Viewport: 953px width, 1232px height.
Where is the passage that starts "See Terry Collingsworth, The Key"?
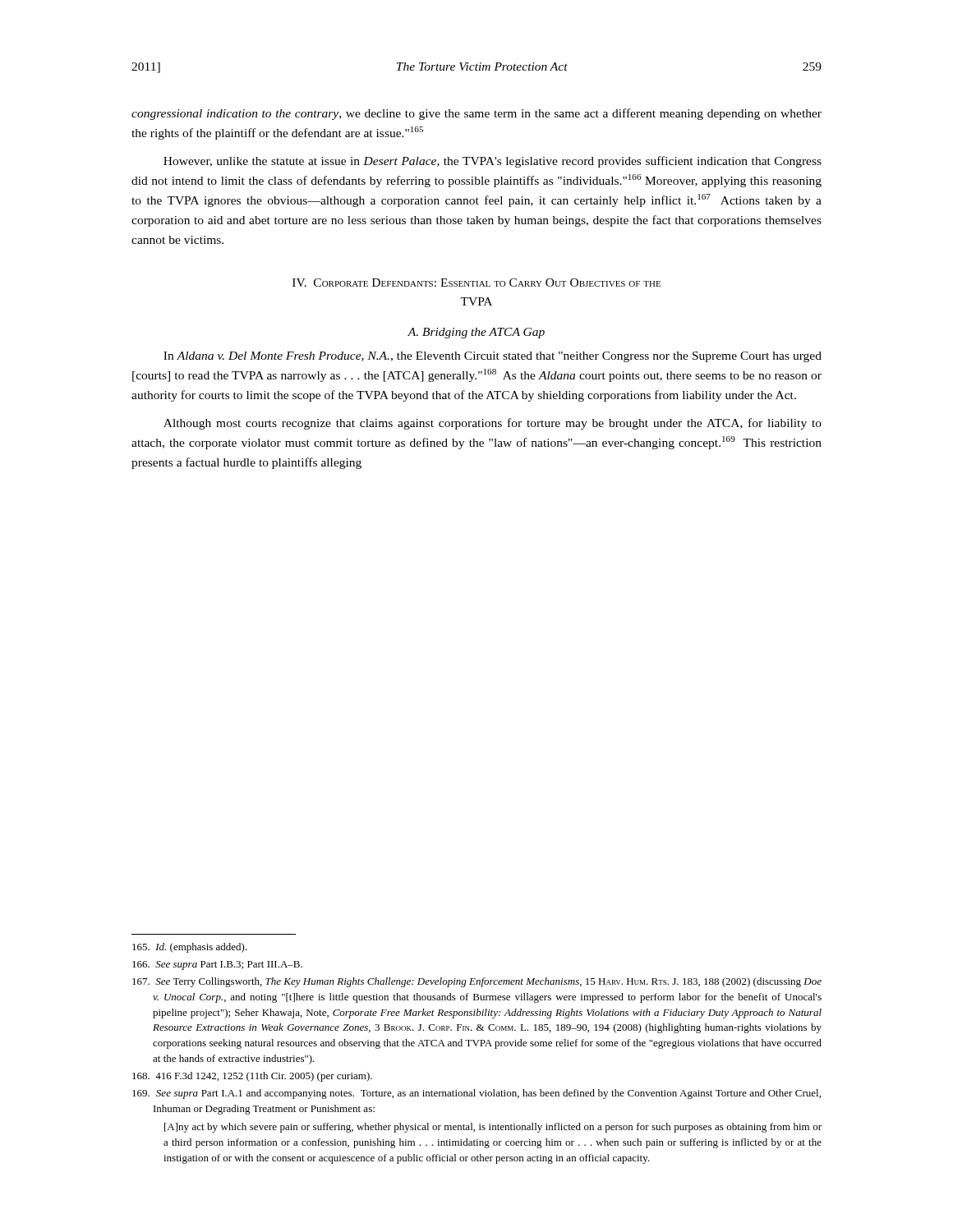476,1020
